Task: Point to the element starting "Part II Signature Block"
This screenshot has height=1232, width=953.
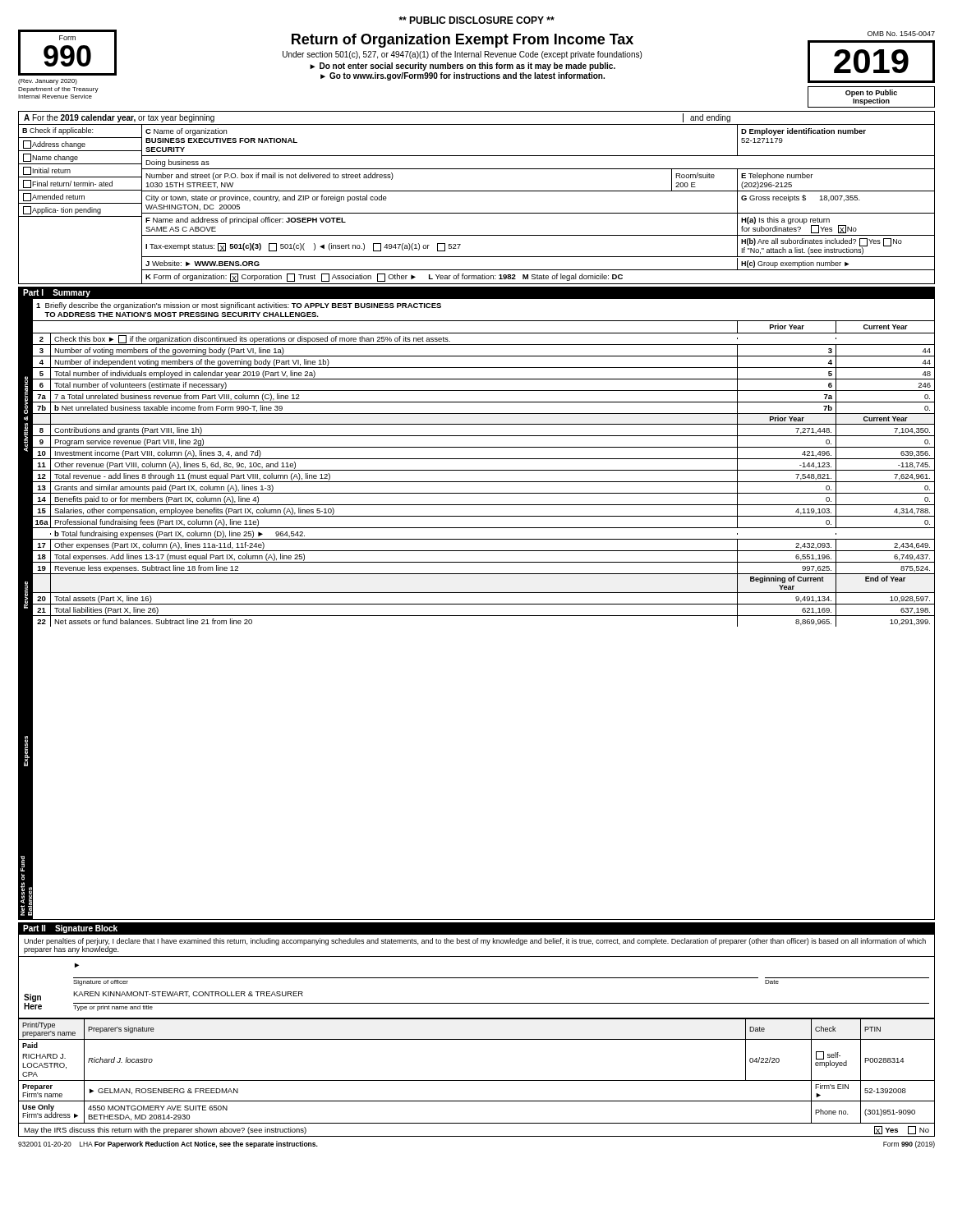Action: point(70,928)
